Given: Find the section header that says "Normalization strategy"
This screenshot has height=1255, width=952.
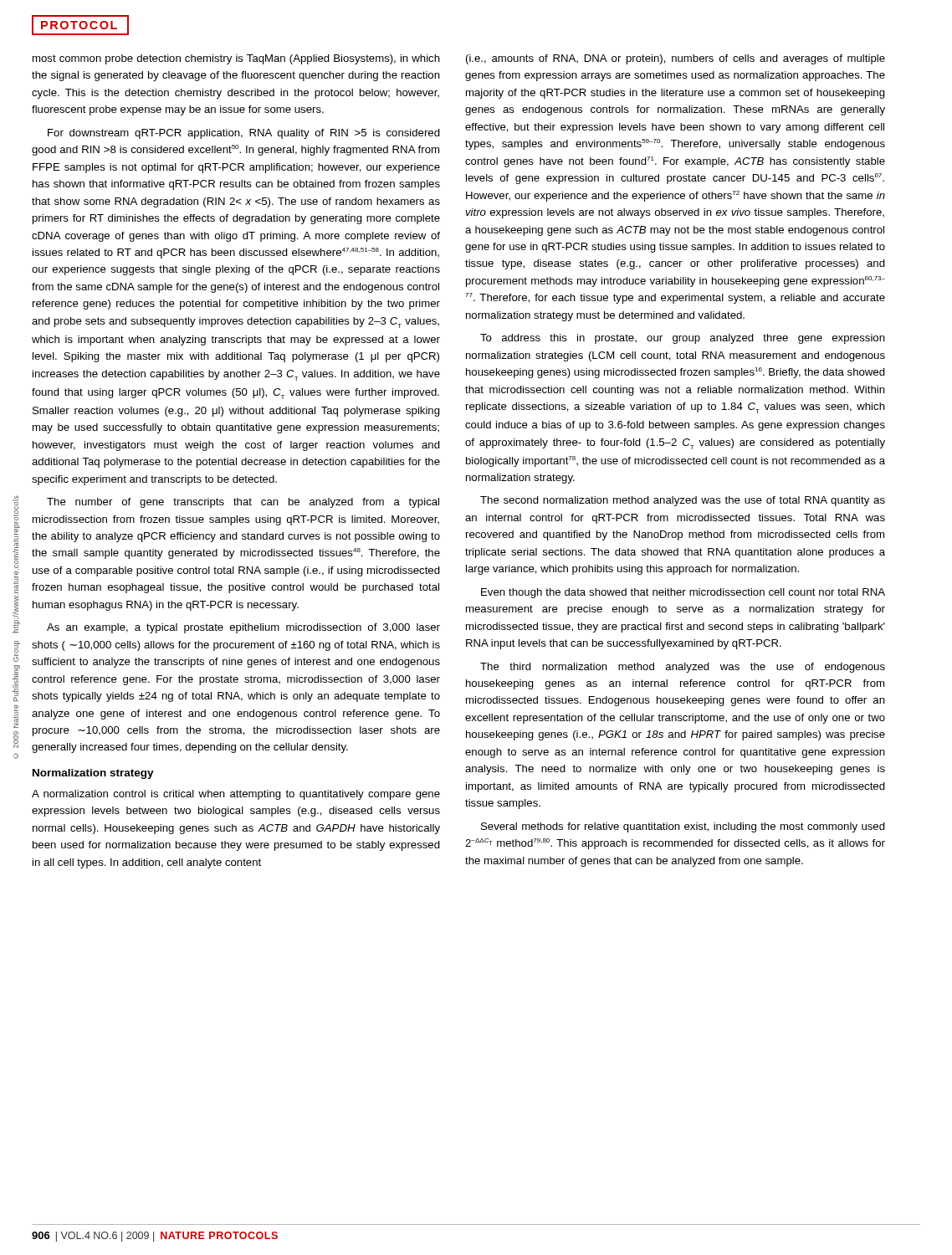Looking at the screenshot, I should 93,773.
